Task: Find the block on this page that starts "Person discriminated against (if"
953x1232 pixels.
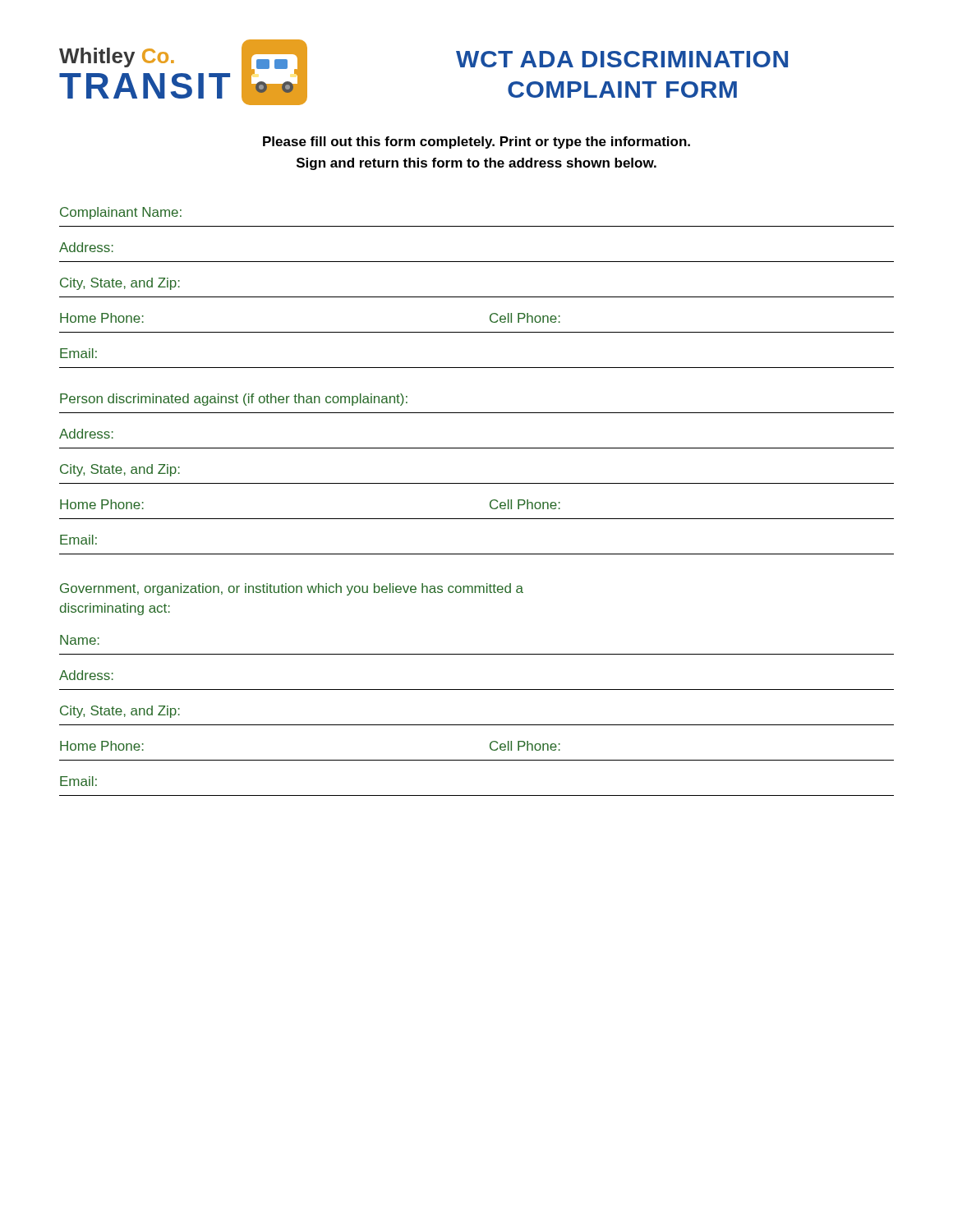Action: [234, 399]
